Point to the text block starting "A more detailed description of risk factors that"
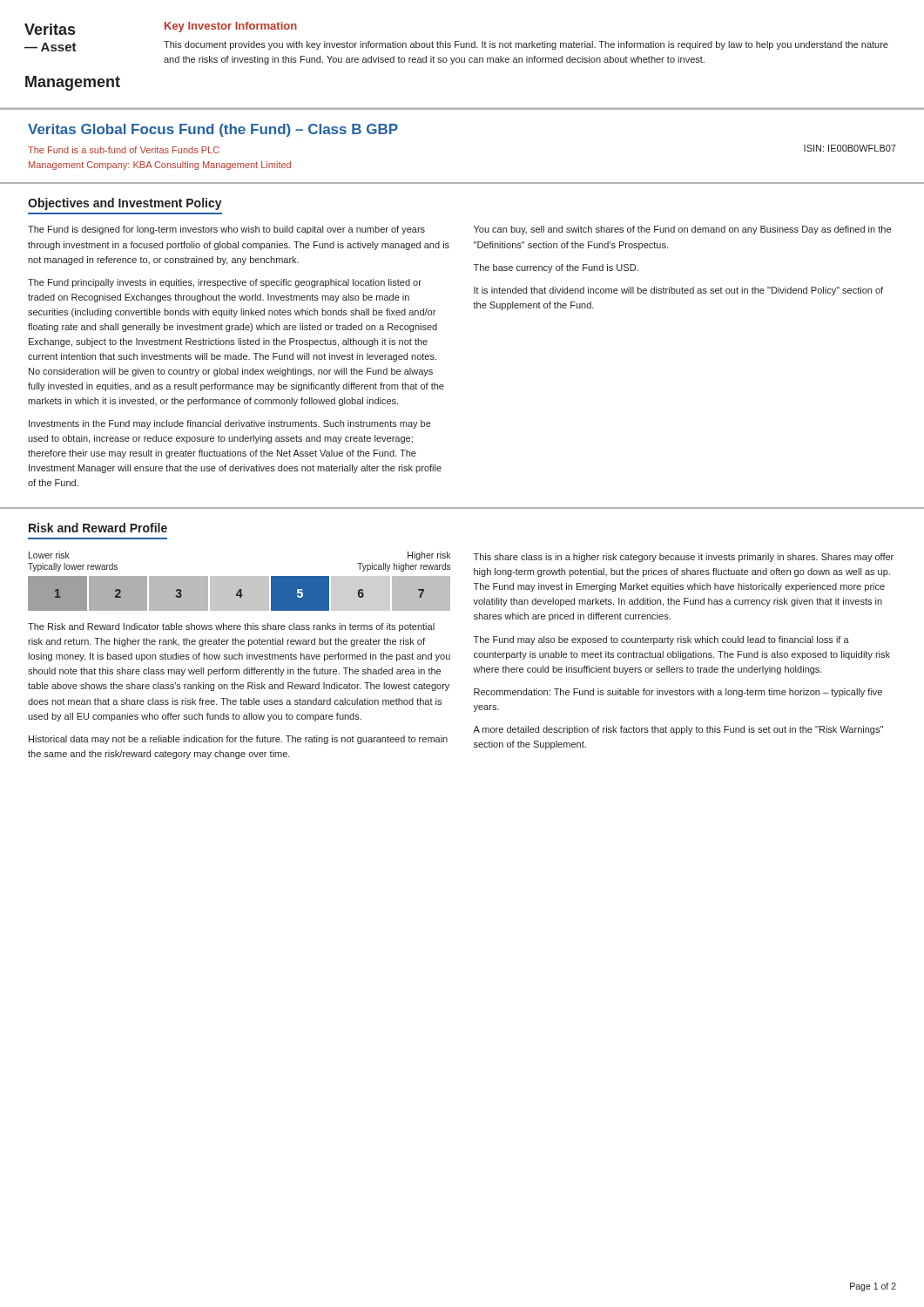 tap(685, 737)
